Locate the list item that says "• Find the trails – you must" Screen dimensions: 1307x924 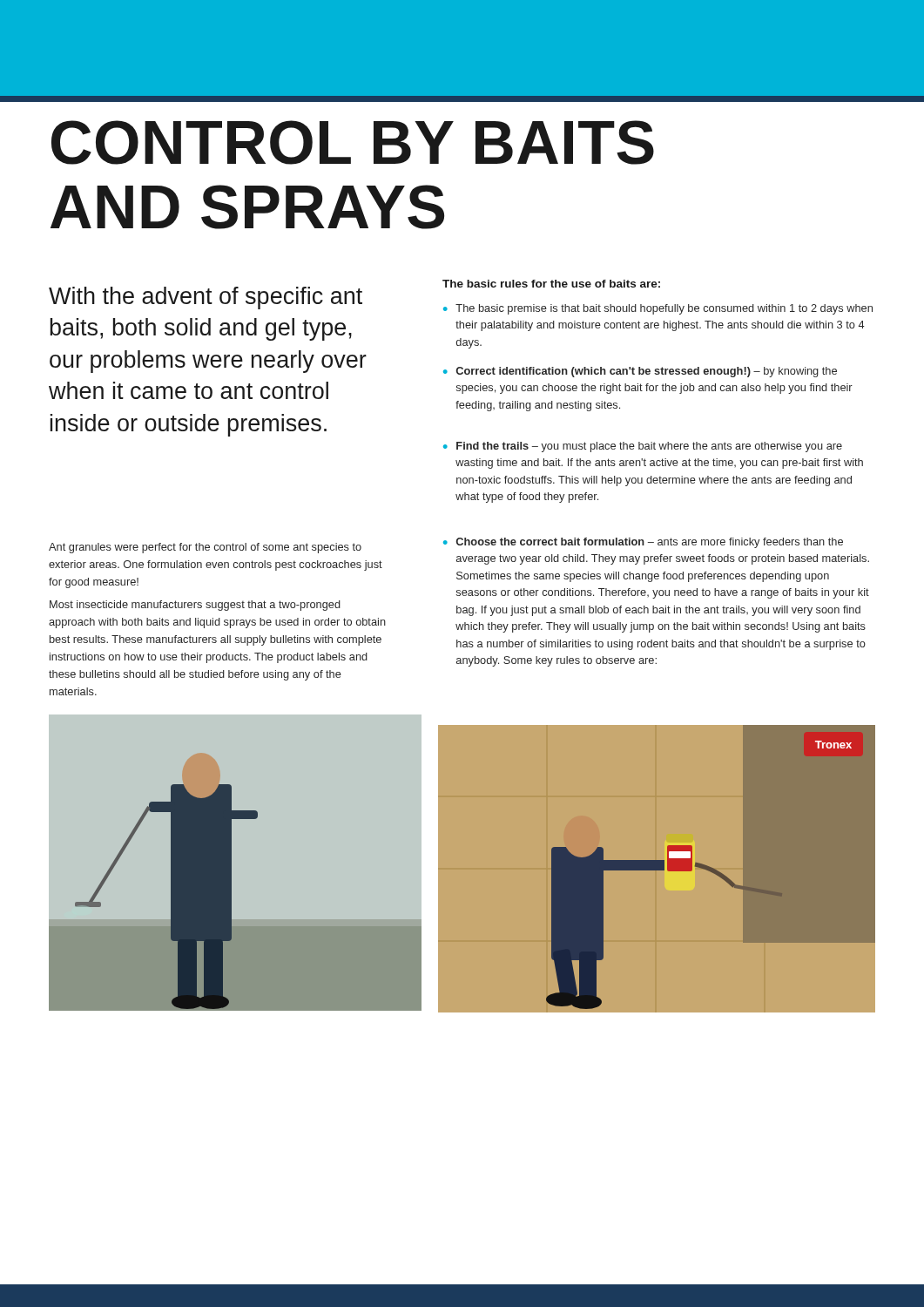[x=658, y=471]
